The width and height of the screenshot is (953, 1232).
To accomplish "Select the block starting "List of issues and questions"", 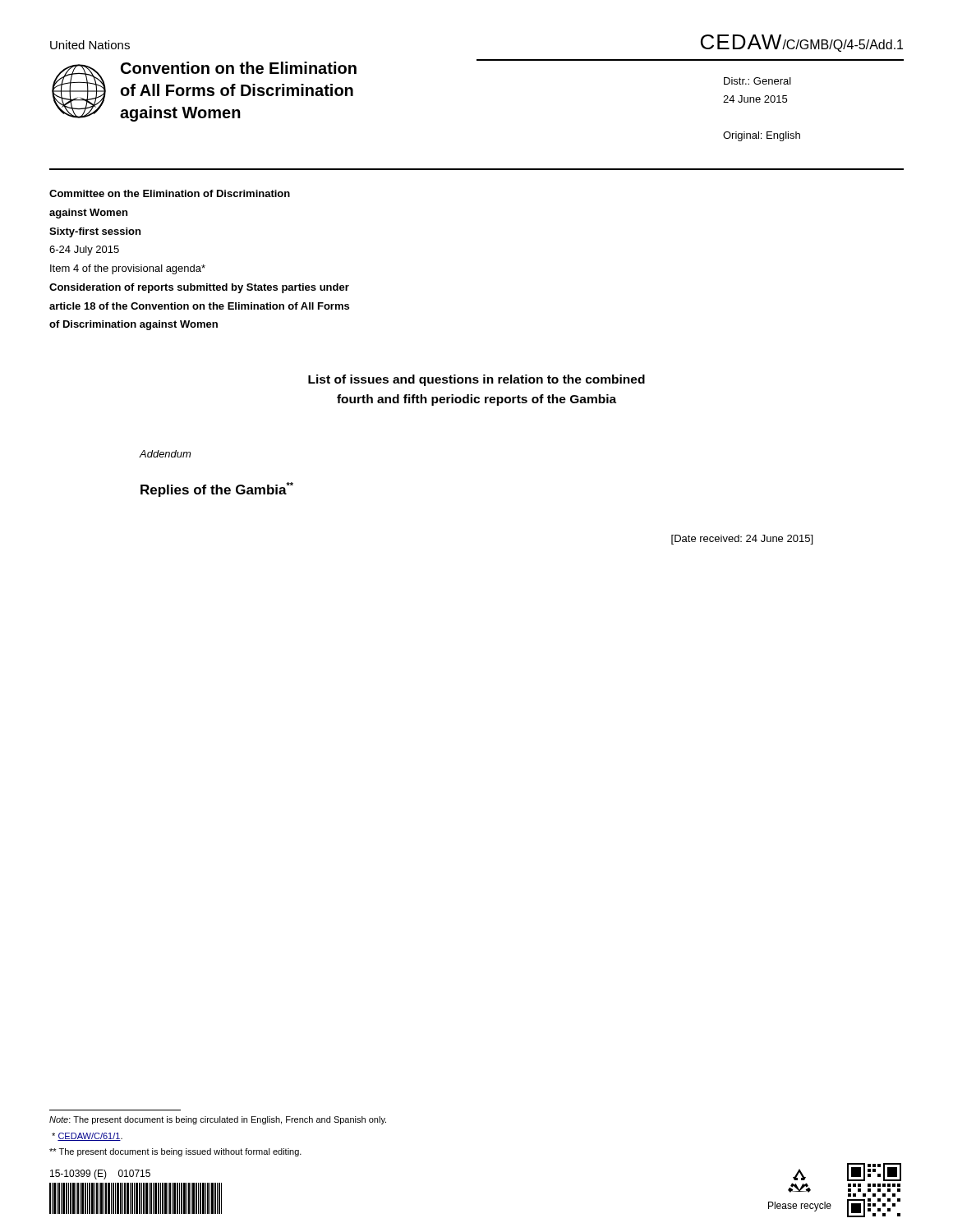I will click(476, 389).
